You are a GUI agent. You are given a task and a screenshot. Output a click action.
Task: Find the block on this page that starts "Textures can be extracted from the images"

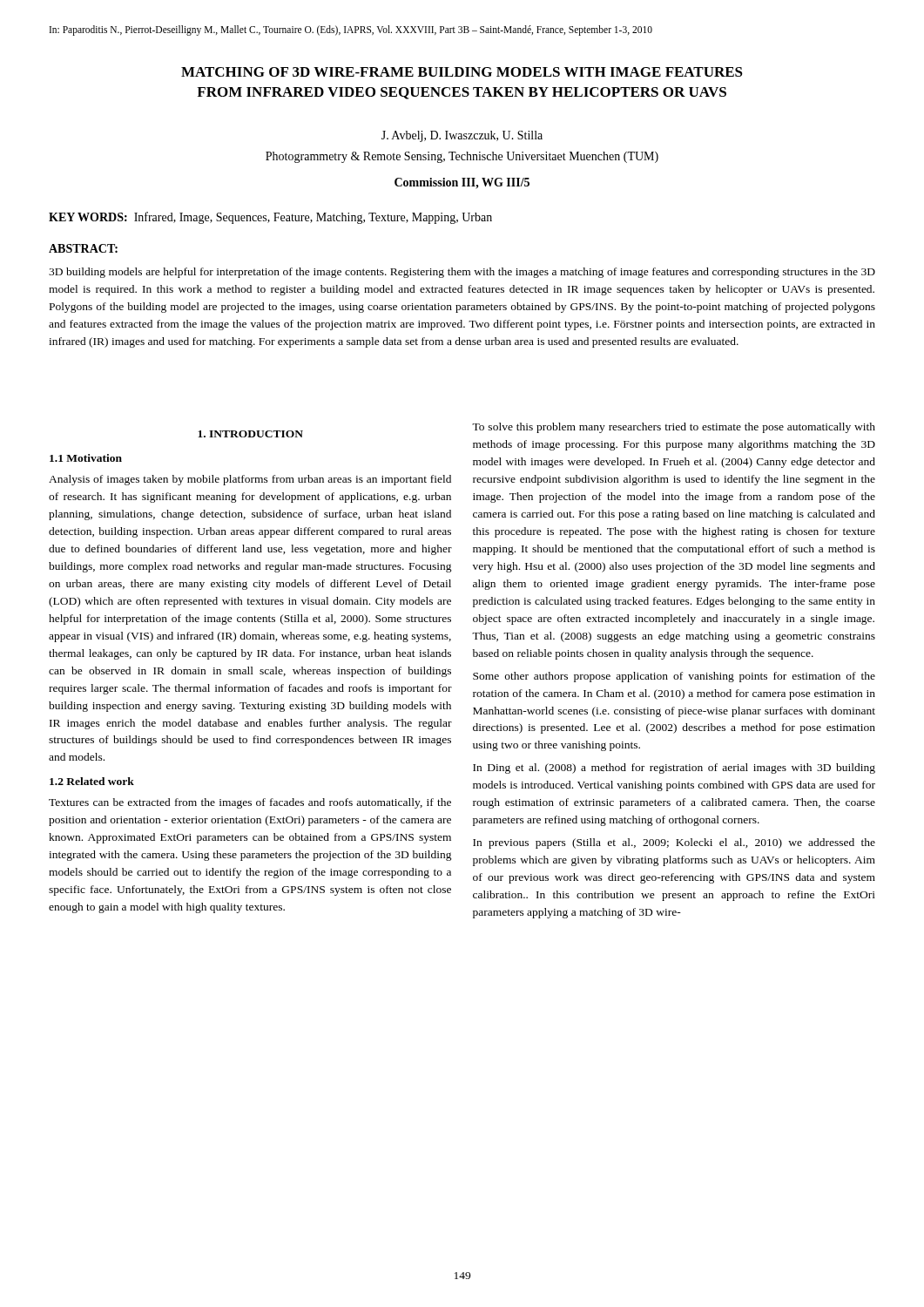click(250, 855)
